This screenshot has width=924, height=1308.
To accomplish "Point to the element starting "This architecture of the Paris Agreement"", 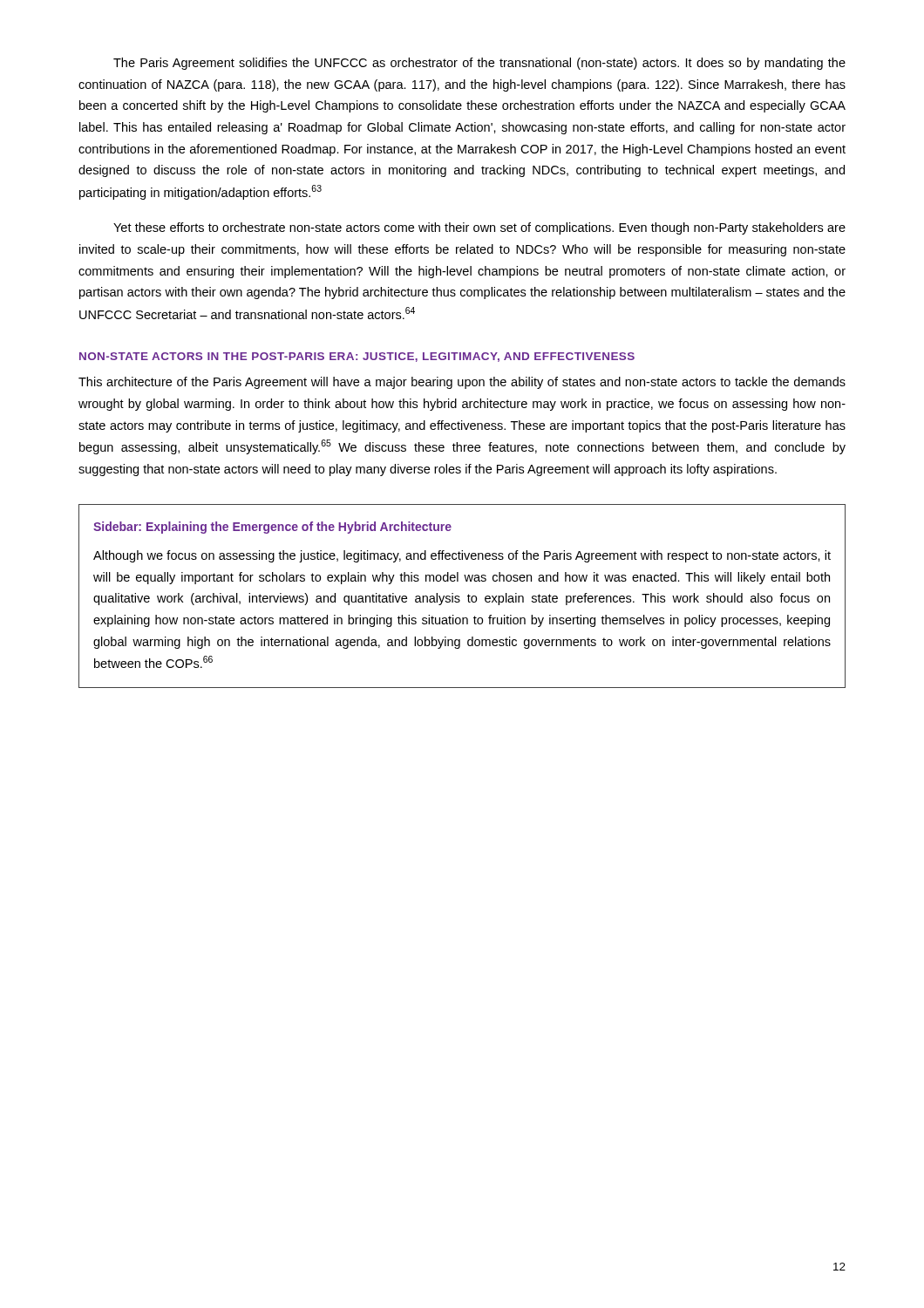I will (x=462, y=426).
